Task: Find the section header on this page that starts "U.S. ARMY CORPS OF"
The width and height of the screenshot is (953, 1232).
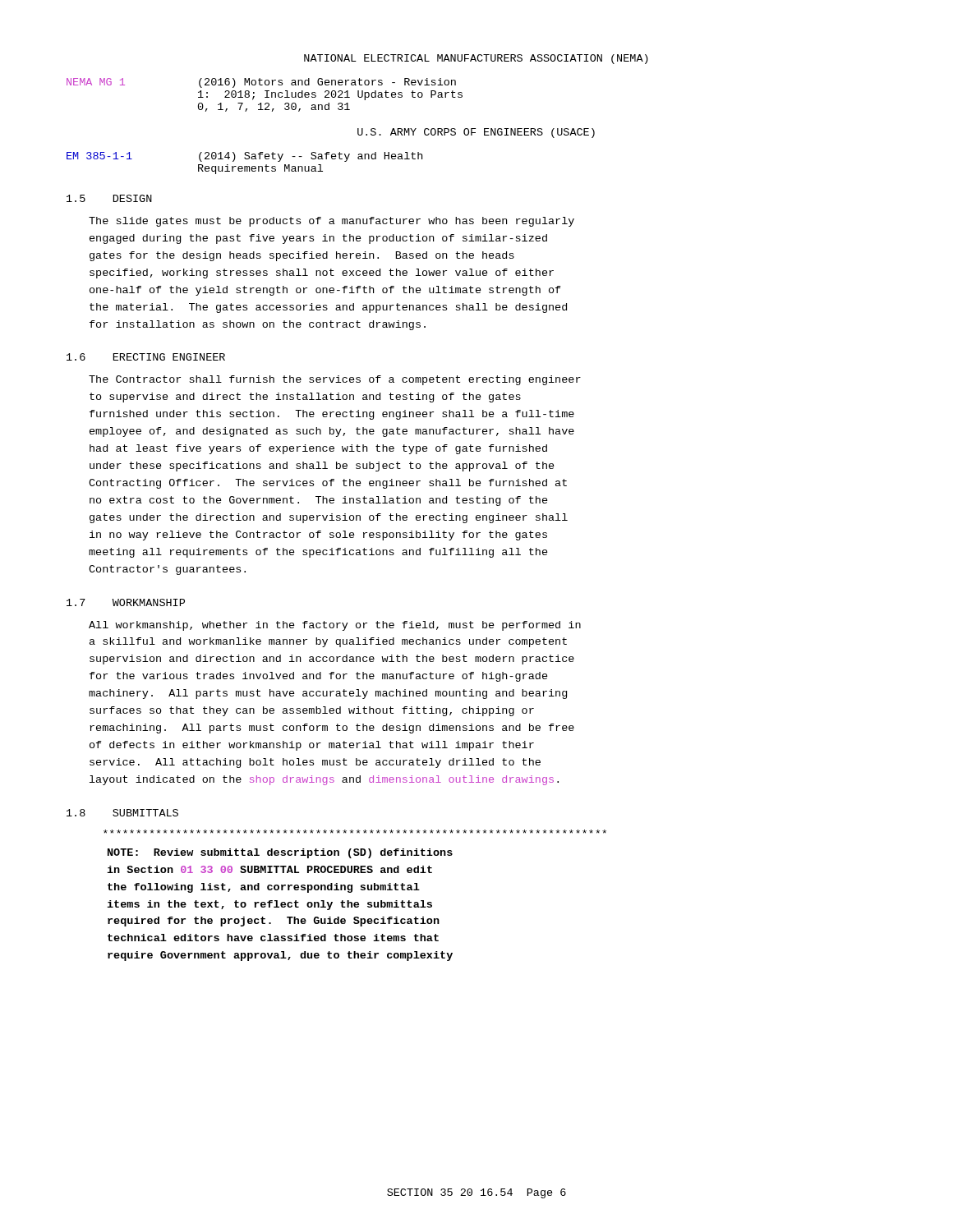Action: click(476, 133)
